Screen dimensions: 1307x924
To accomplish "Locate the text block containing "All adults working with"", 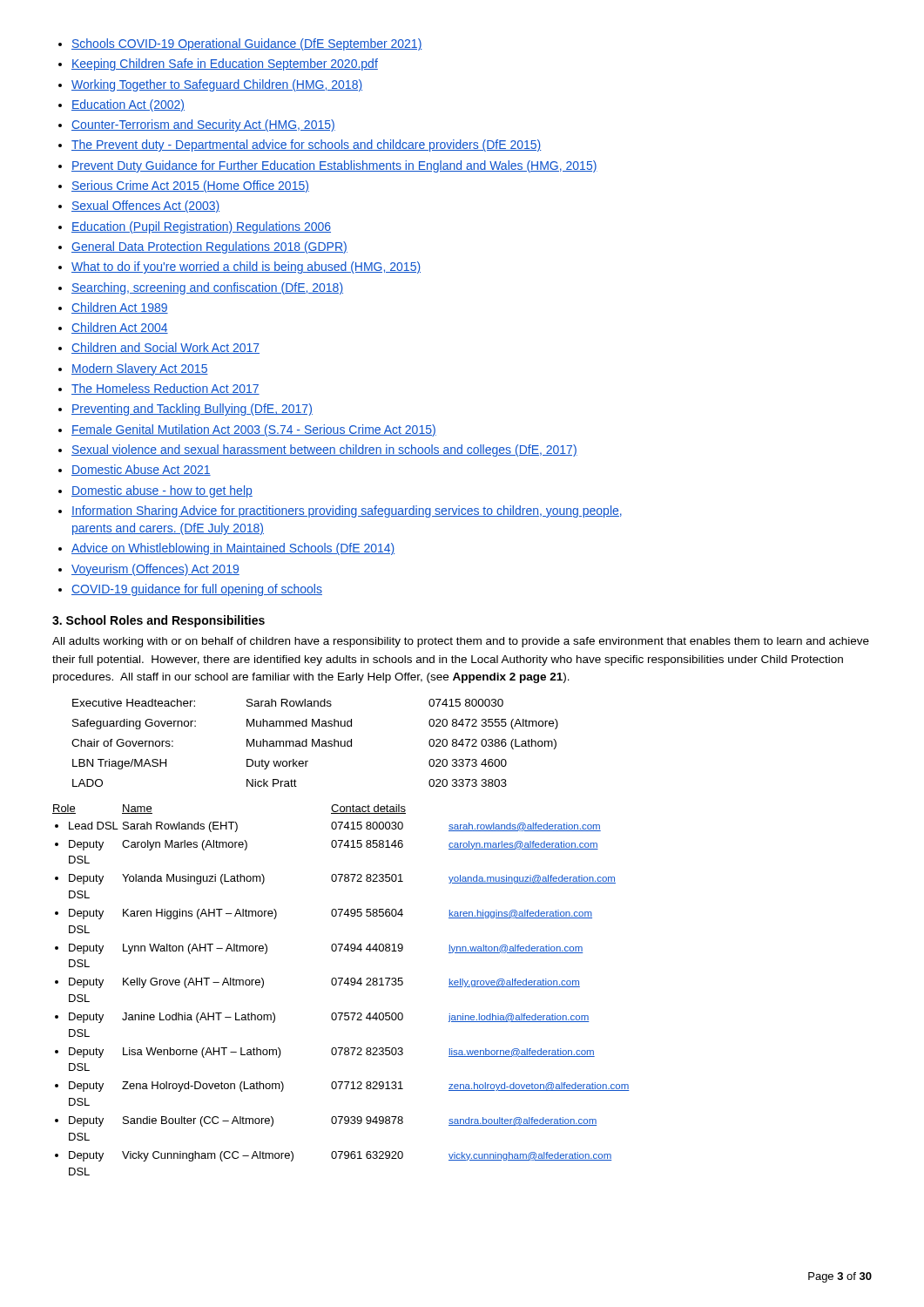I will [461, 659].
